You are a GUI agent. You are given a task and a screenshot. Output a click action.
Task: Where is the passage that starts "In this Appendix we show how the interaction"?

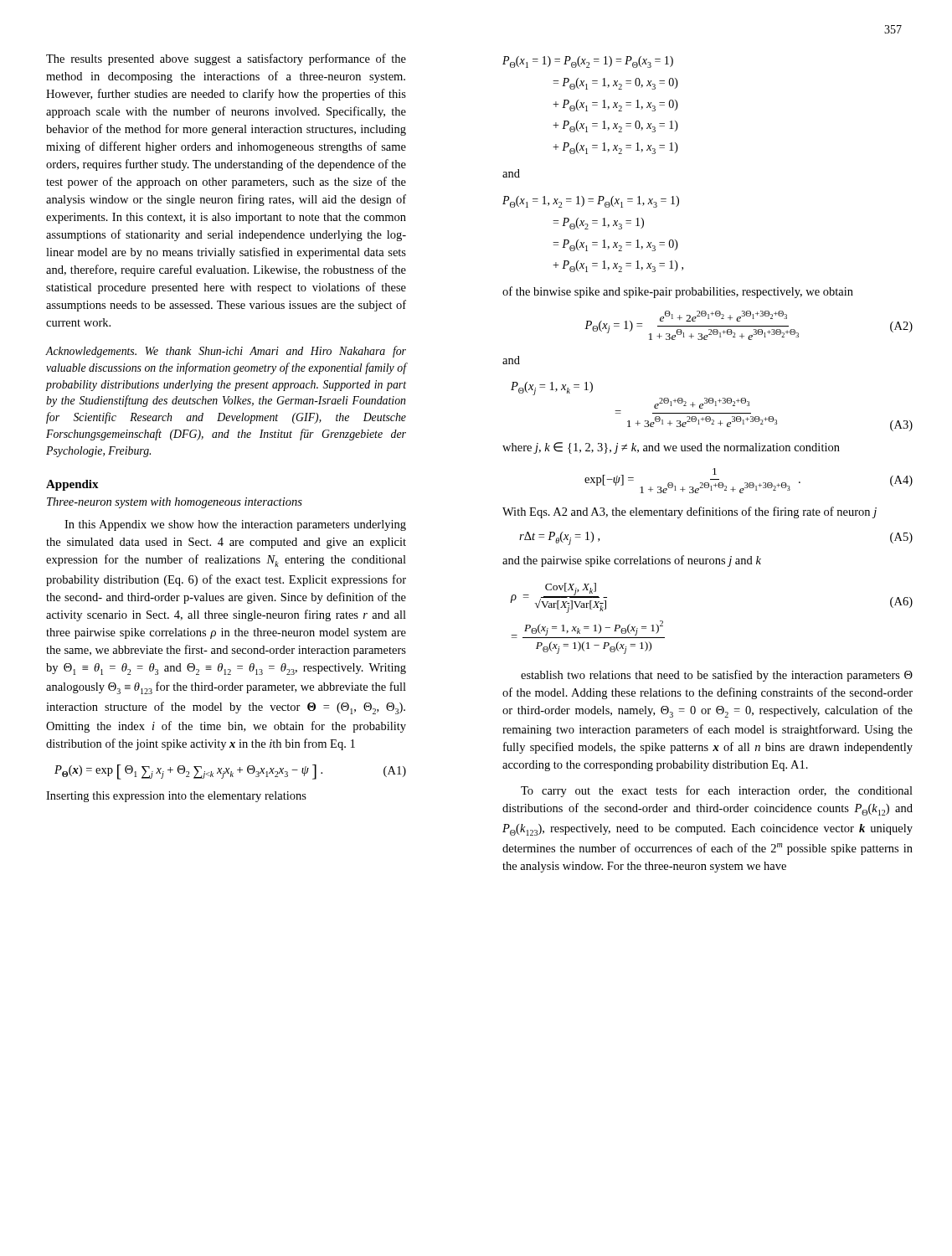(x=226, y=634)
